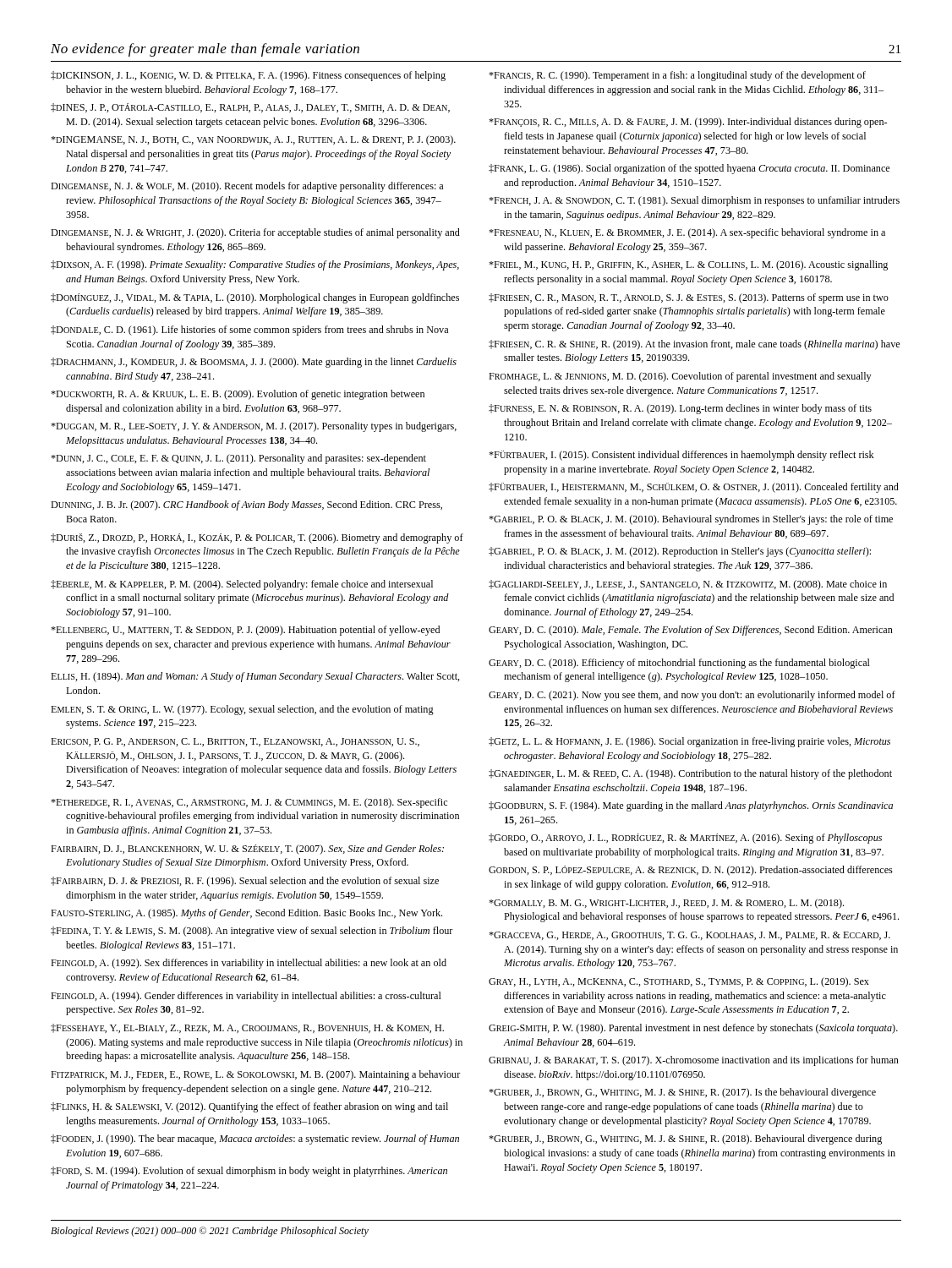The image size is (952, 1268).
Task: Find the region starting "‡DIXSON, A. F. (1998). Primate Sexuality: Comparative"
Action: tap(255, 272)
